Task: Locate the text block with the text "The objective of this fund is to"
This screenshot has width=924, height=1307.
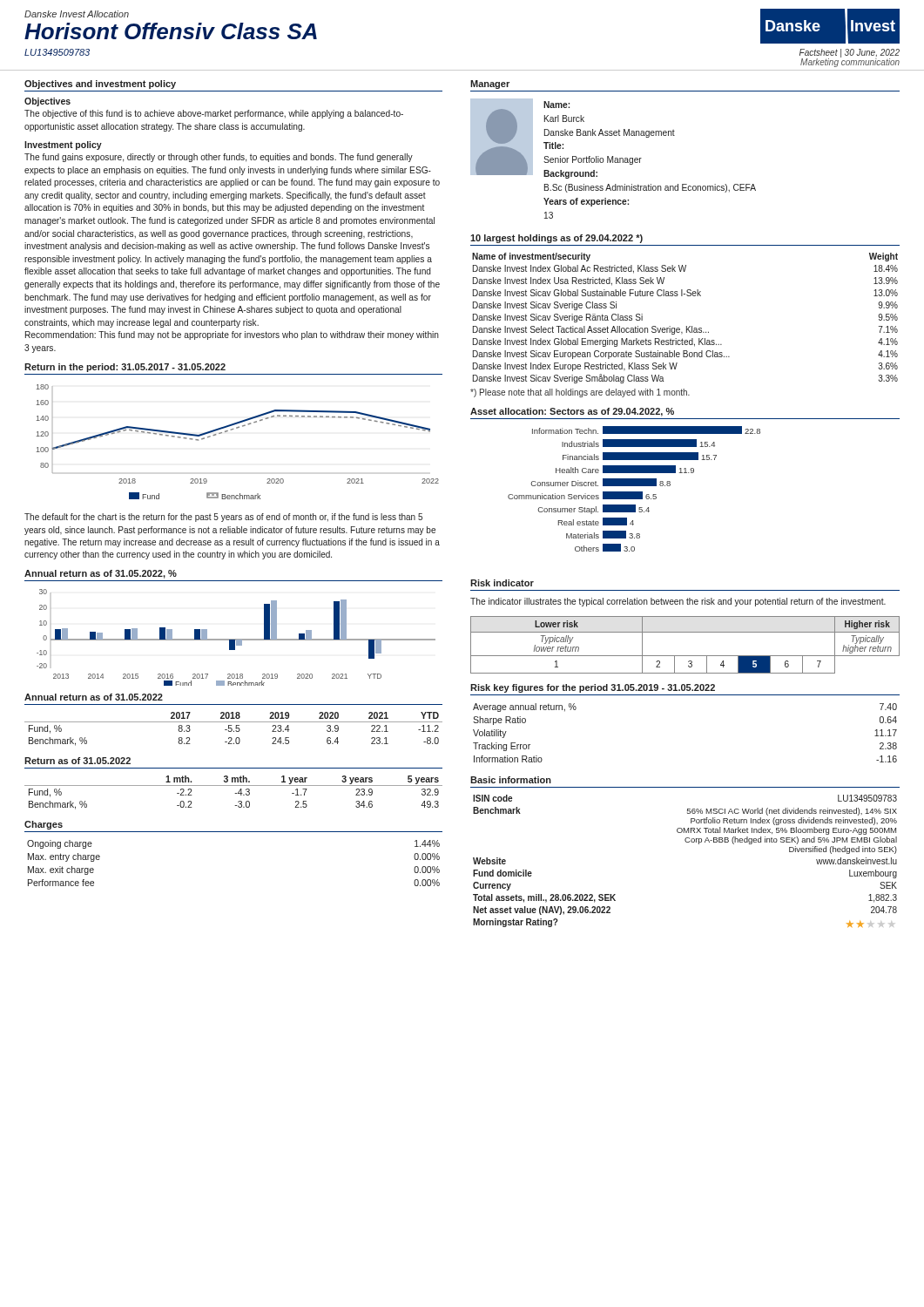Action: (x=214, y=120)
